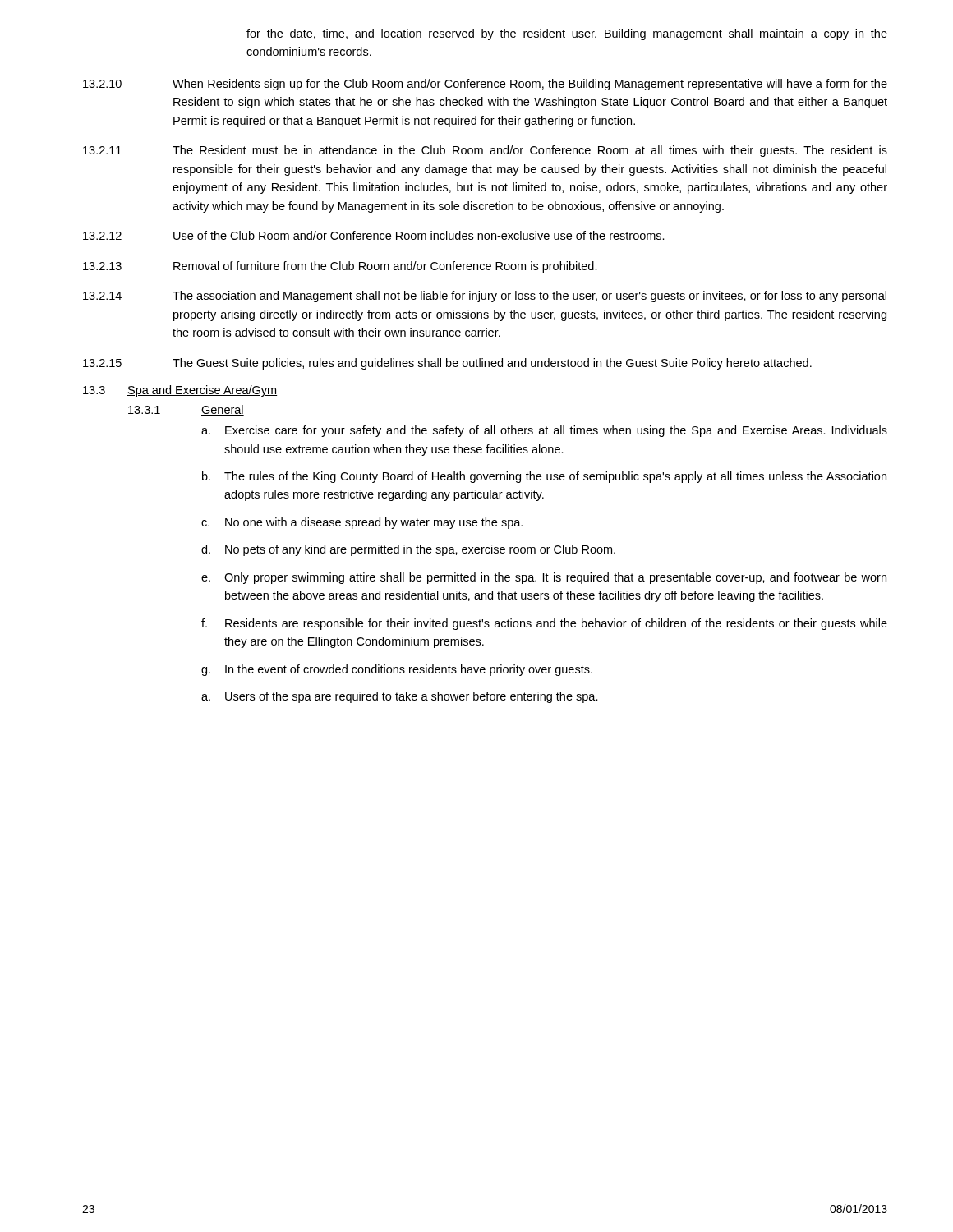Click on the text block starting "b. The rules"
The height and width of the screenshot is (1232, 953).
click(x=544, y=486)
